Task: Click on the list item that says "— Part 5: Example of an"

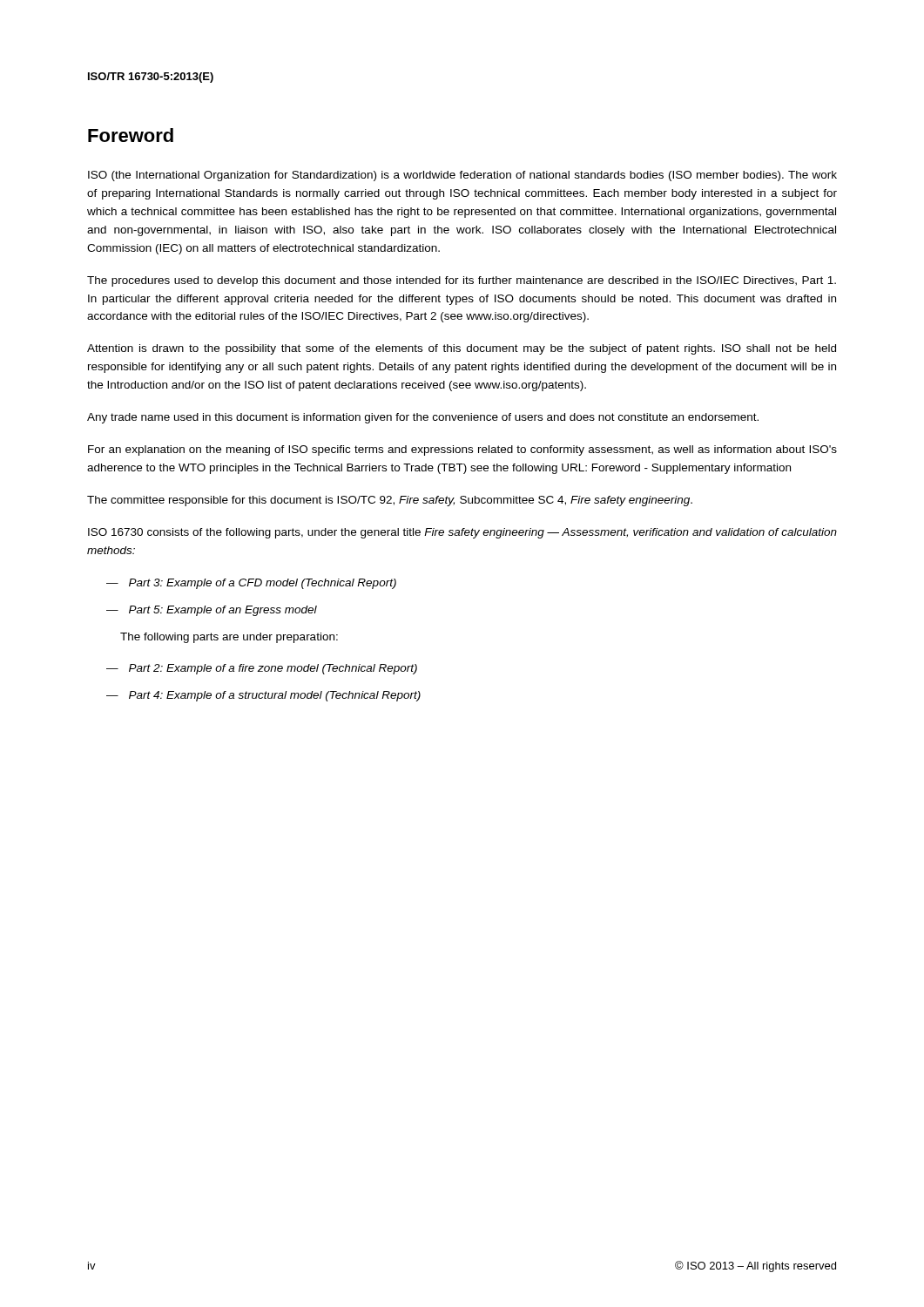Action: pyautogui.click(x=211, y=610)
